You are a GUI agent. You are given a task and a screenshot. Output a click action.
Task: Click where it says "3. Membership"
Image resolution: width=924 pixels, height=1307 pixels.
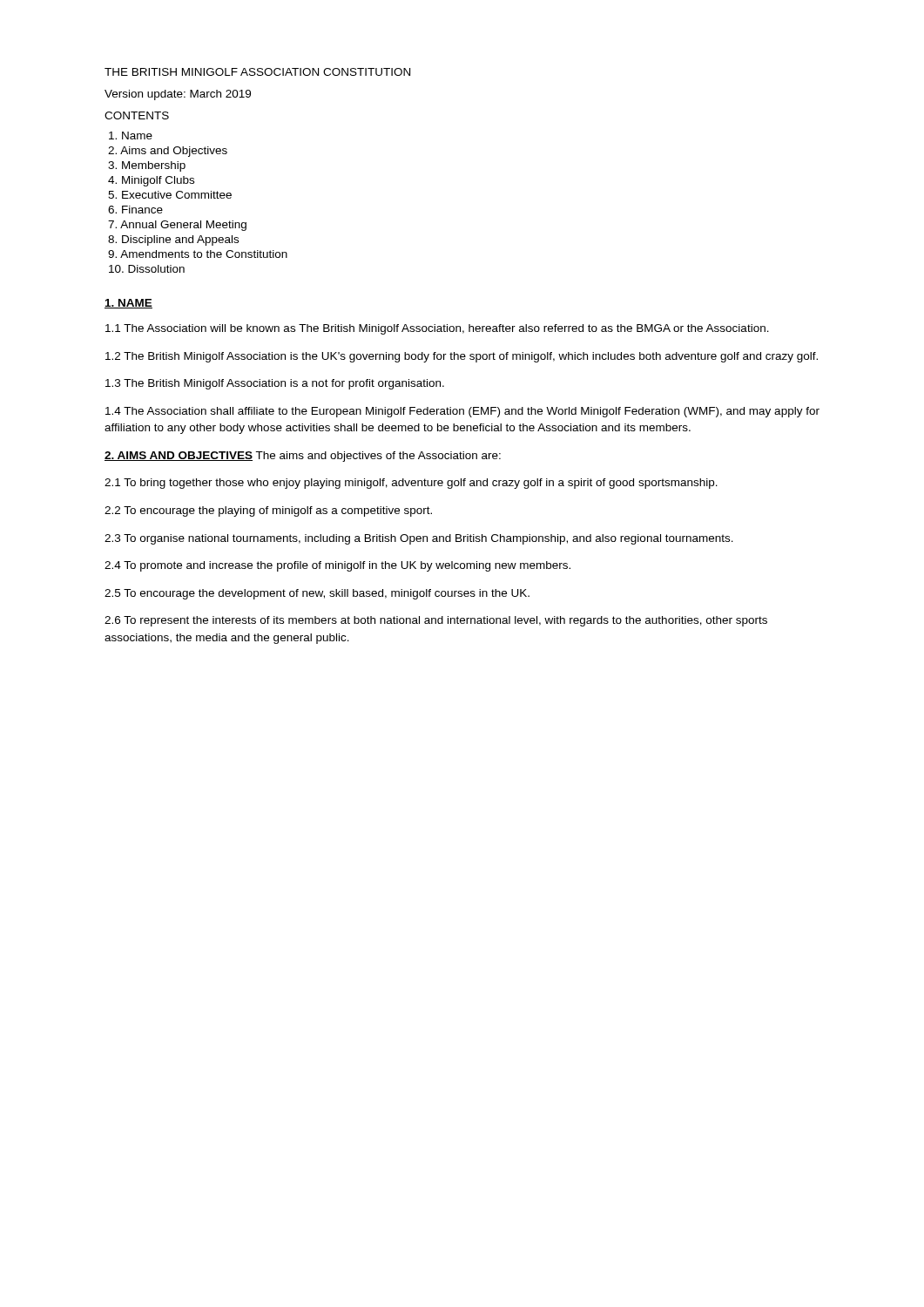tap(147, 165)
